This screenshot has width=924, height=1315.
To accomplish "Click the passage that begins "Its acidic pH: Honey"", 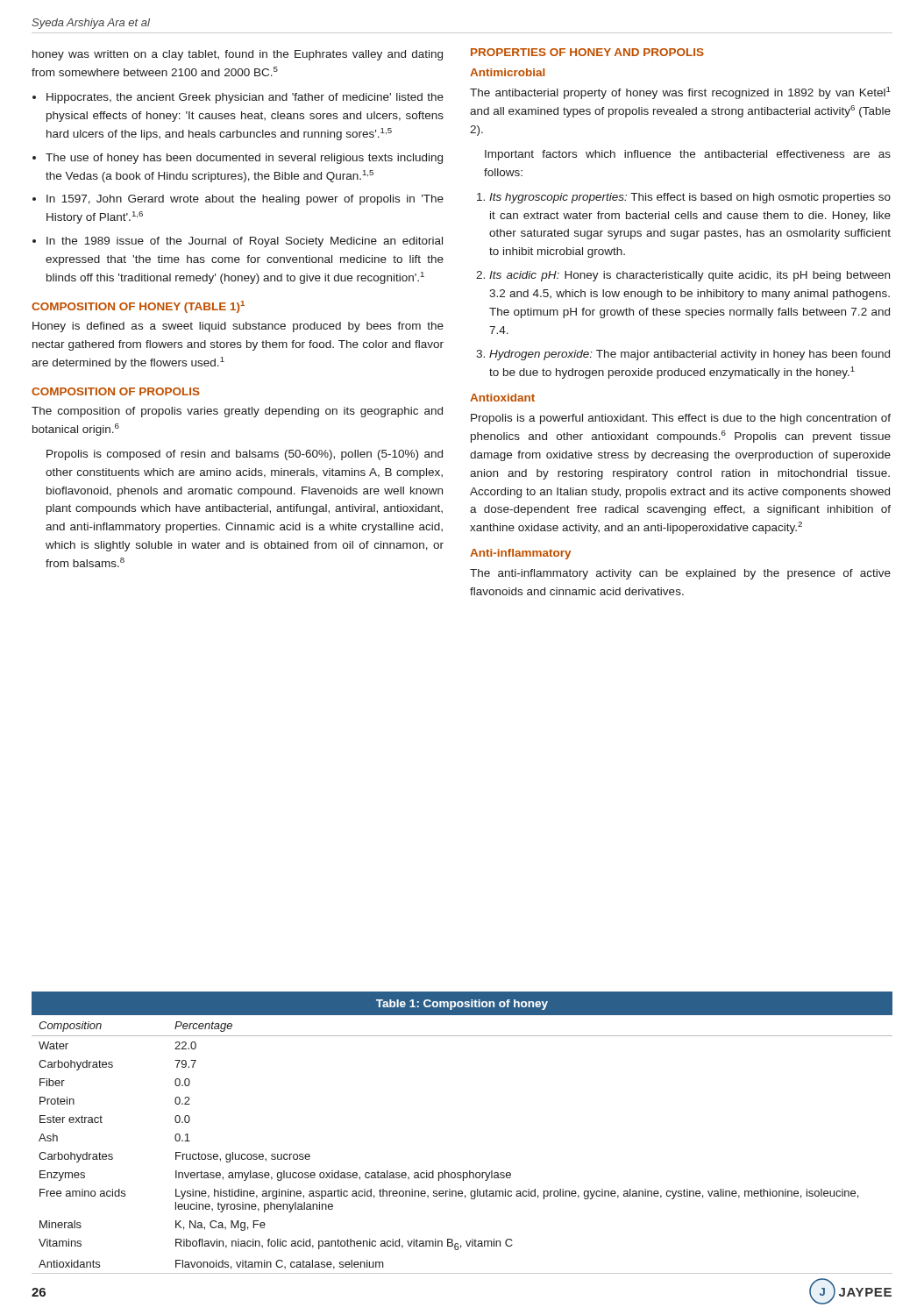I will (690, 303).
